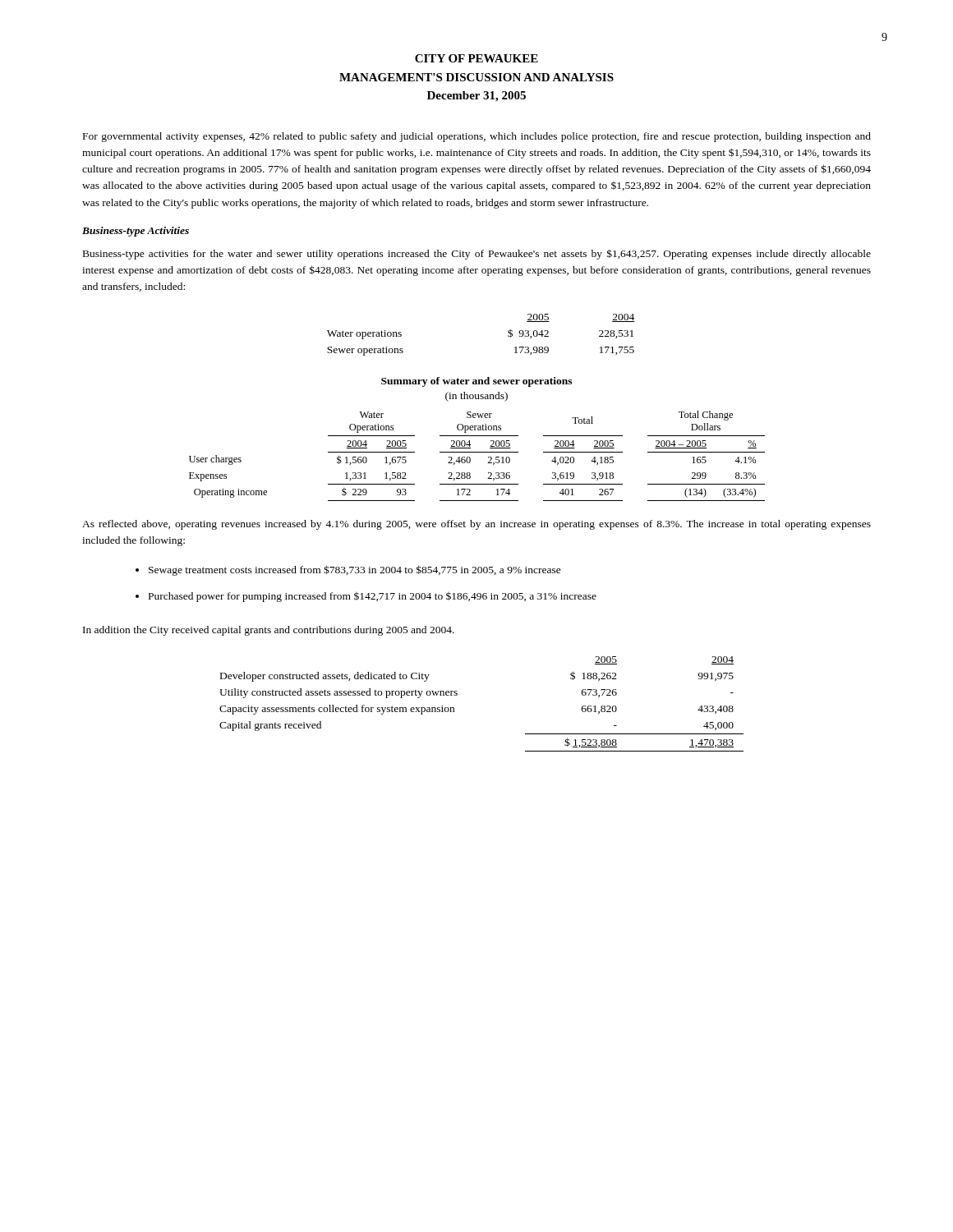Click on the table containing "User charges"
953x1232 pixels.
pyautogui.click(x=476, y=454)
